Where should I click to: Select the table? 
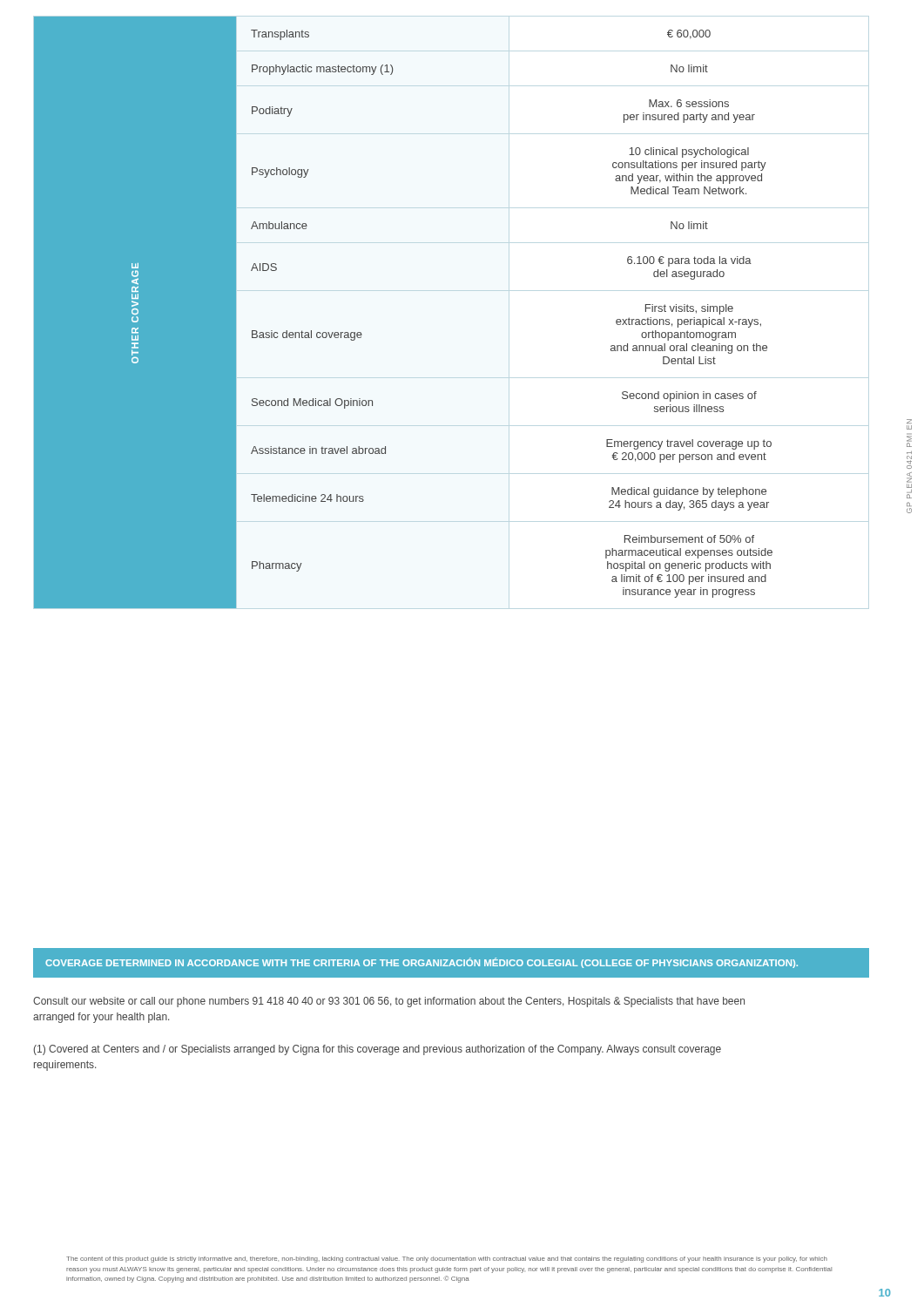click(451, 312)
